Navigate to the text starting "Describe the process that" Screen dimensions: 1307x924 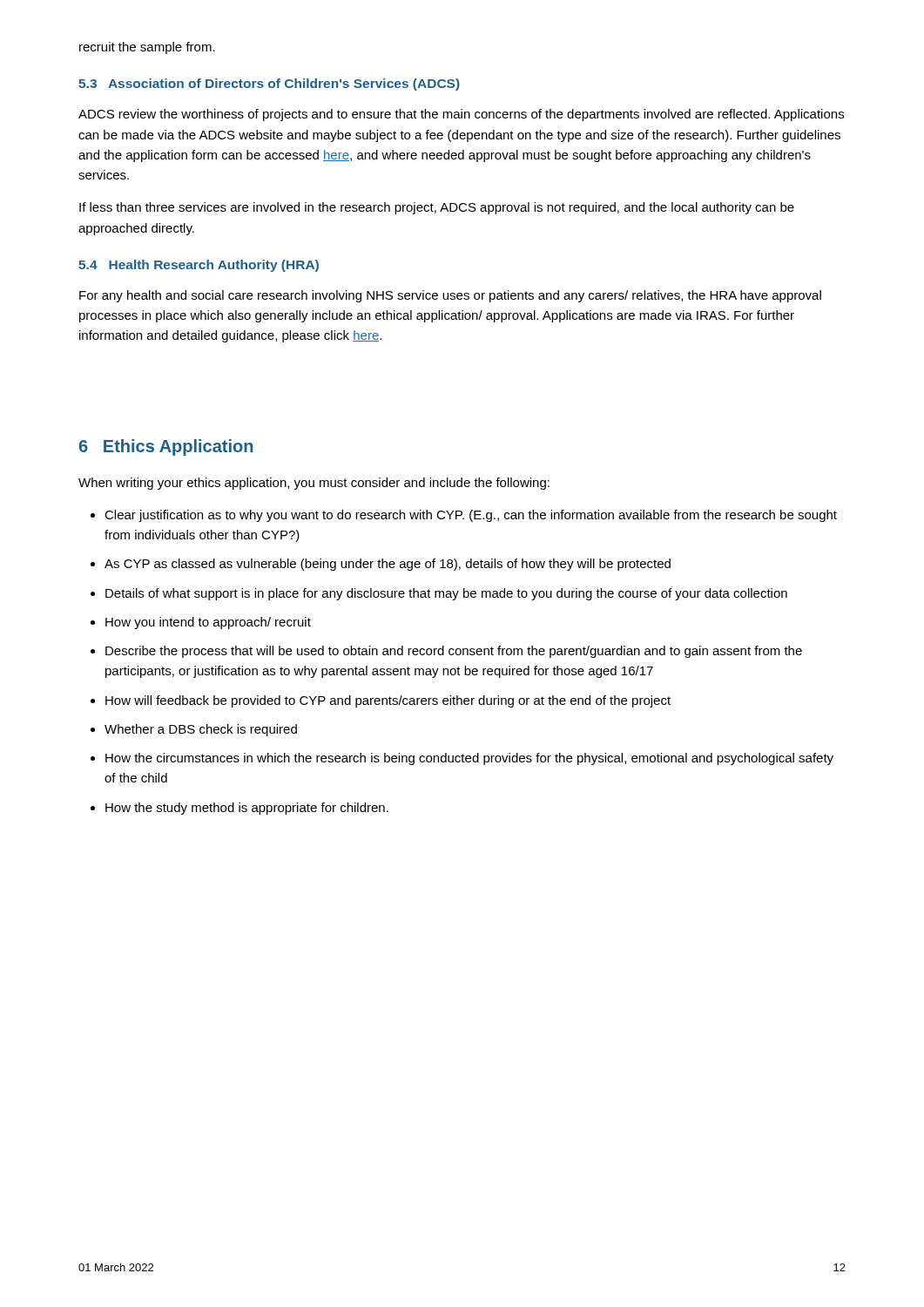click(x=475, y=661)
